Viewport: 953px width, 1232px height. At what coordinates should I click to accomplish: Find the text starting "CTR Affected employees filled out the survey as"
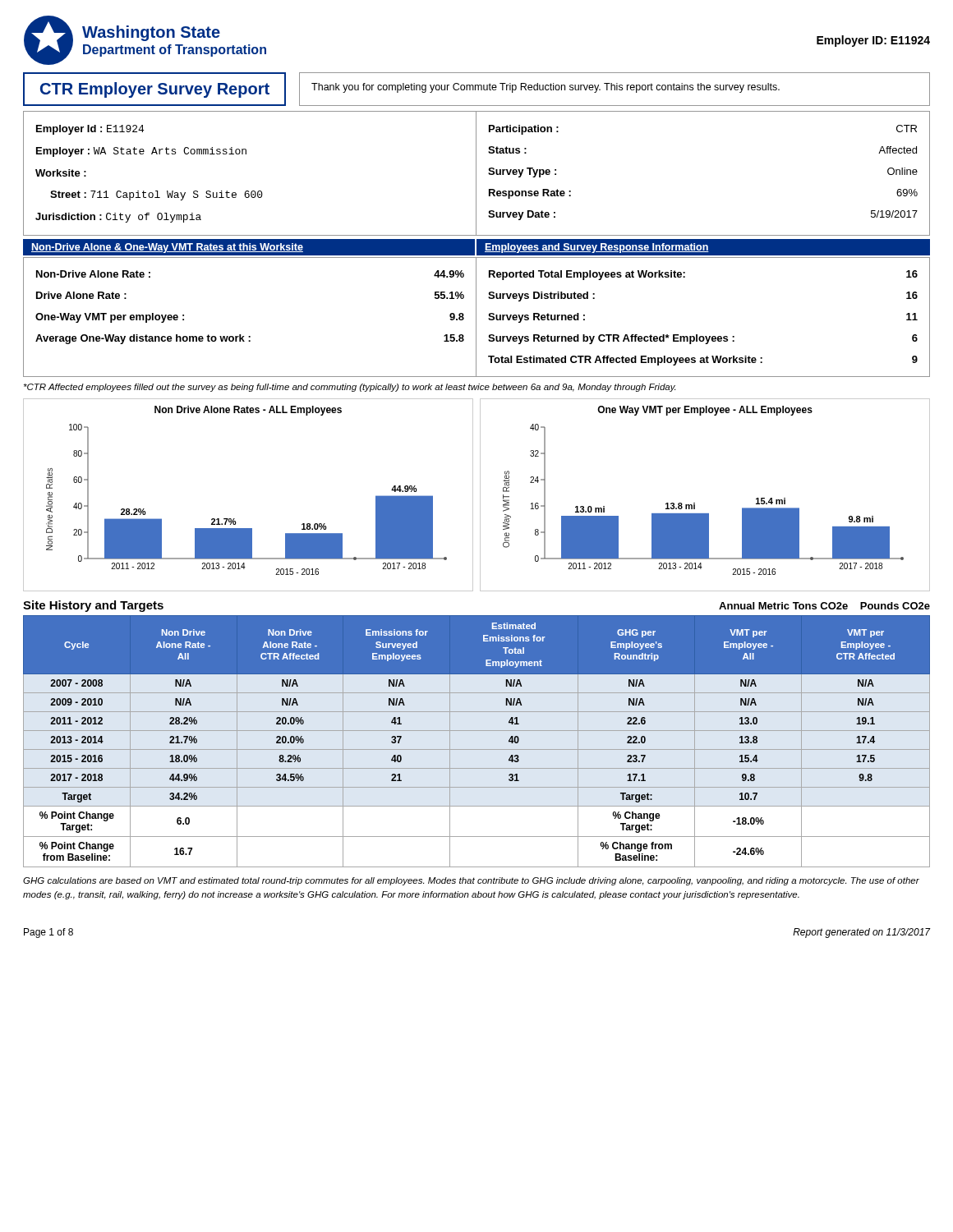click(350, 387)
